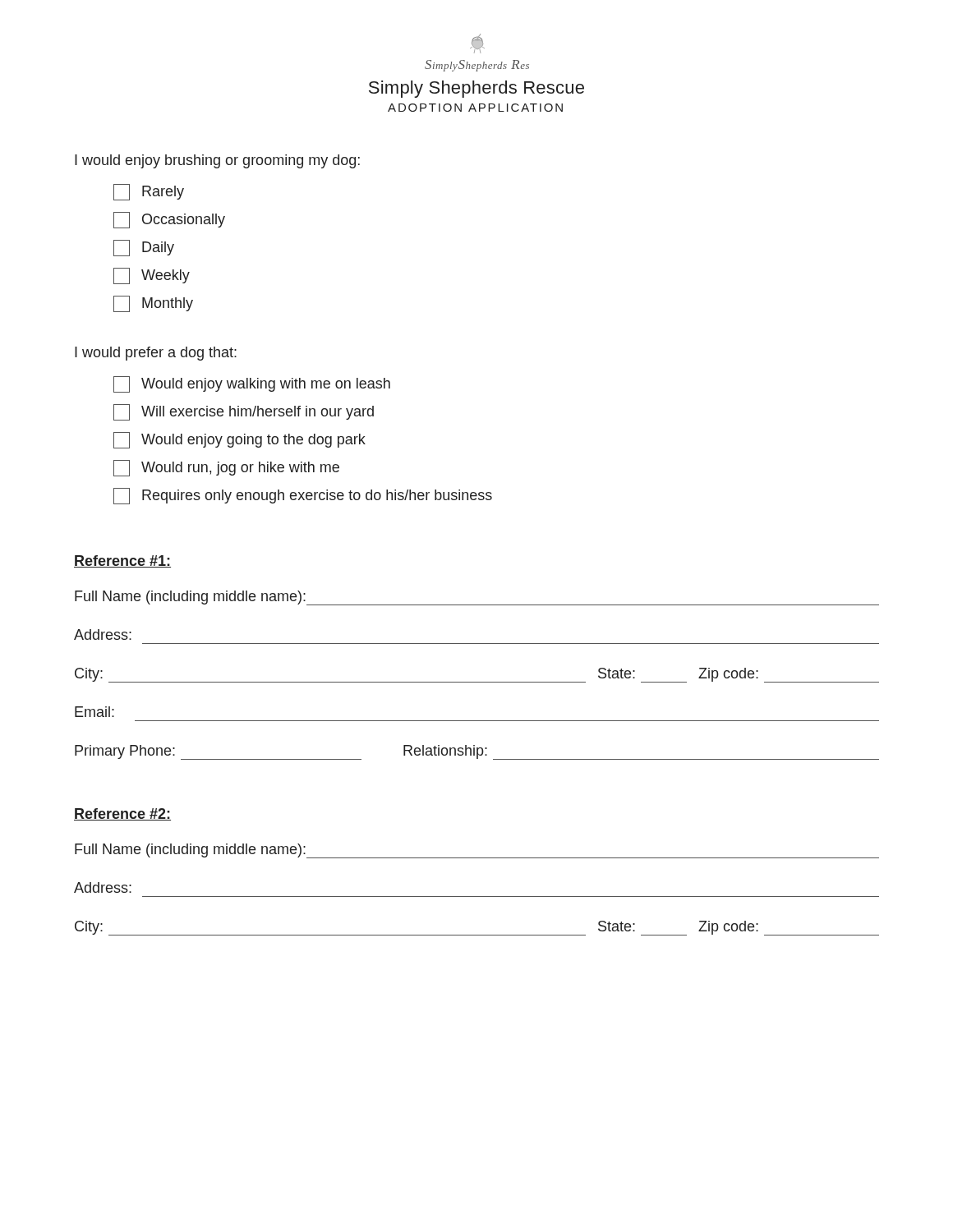The image size is (953, 1232).
Task: Navigate to the element starting "Would run, jog or hike with me"
Action: (x=227, y=468)
